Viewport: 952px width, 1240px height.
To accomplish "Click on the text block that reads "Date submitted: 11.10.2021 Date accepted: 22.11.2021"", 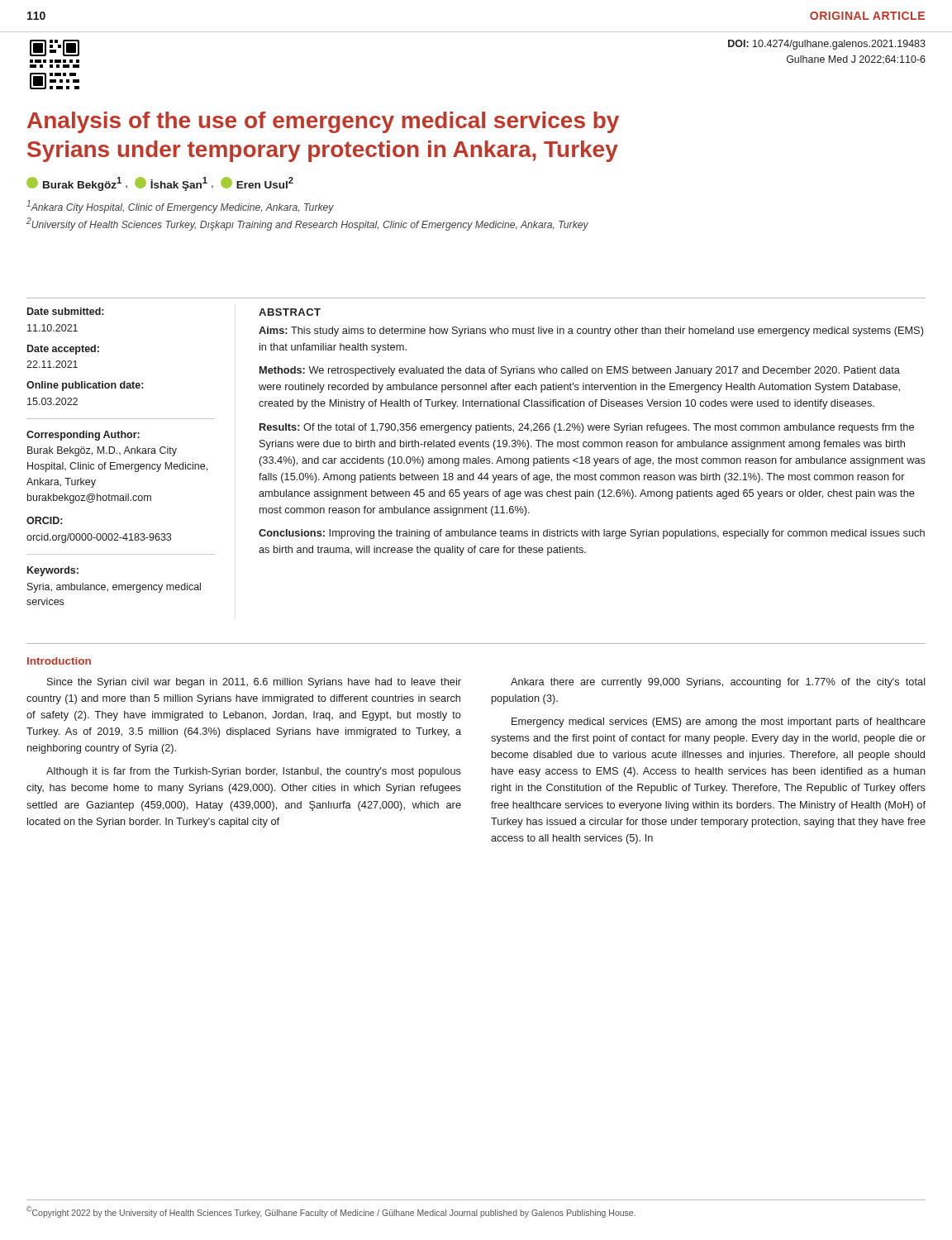I will point(65,311).
